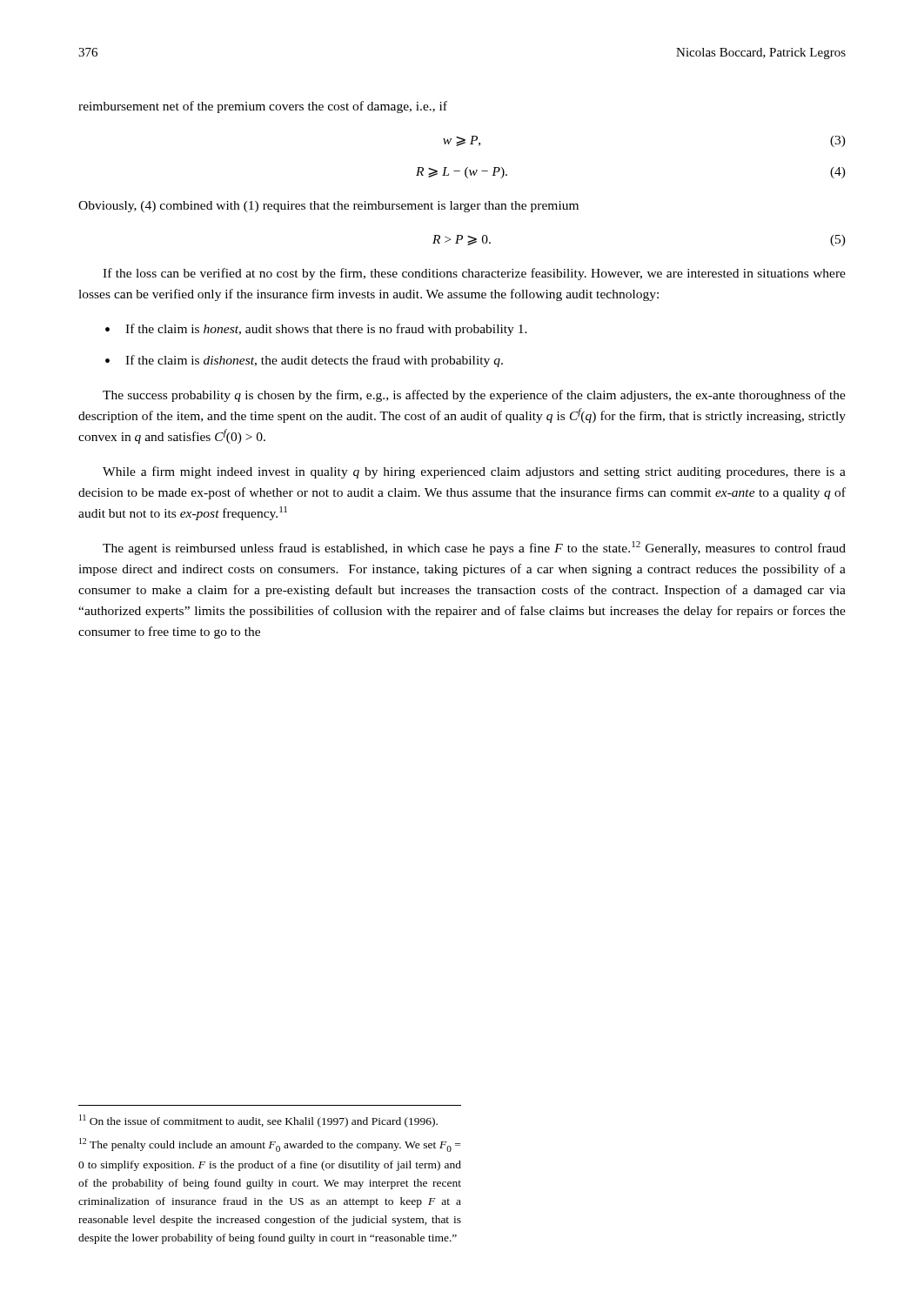Click on the formula that reads "R ⩾ L −"
The height and width of the screenshot is (1305, 924).
pos(462,171)
